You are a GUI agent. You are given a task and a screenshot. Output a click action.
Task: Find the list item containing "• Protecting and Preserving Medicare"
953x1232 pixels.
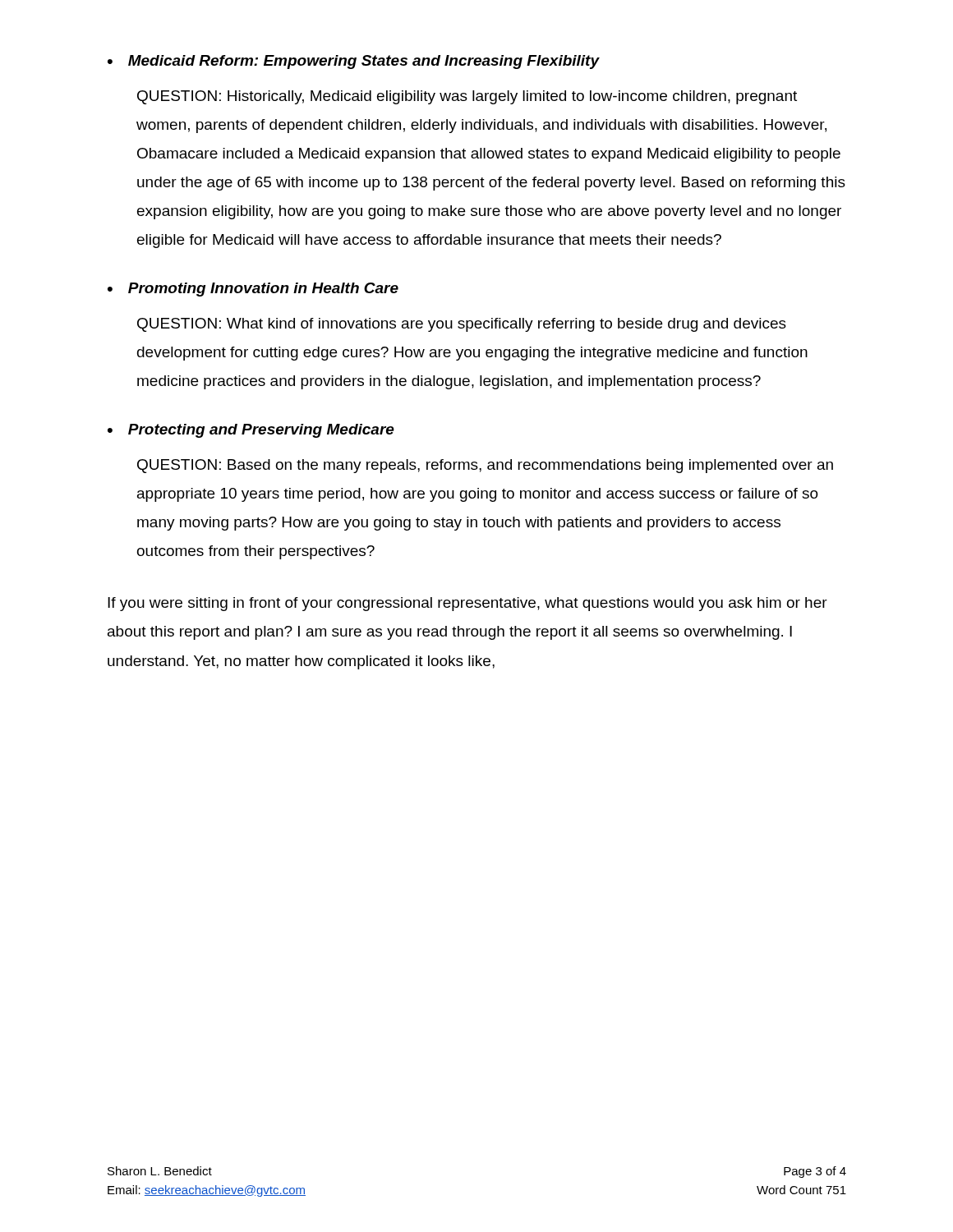[x=476, y=492]
